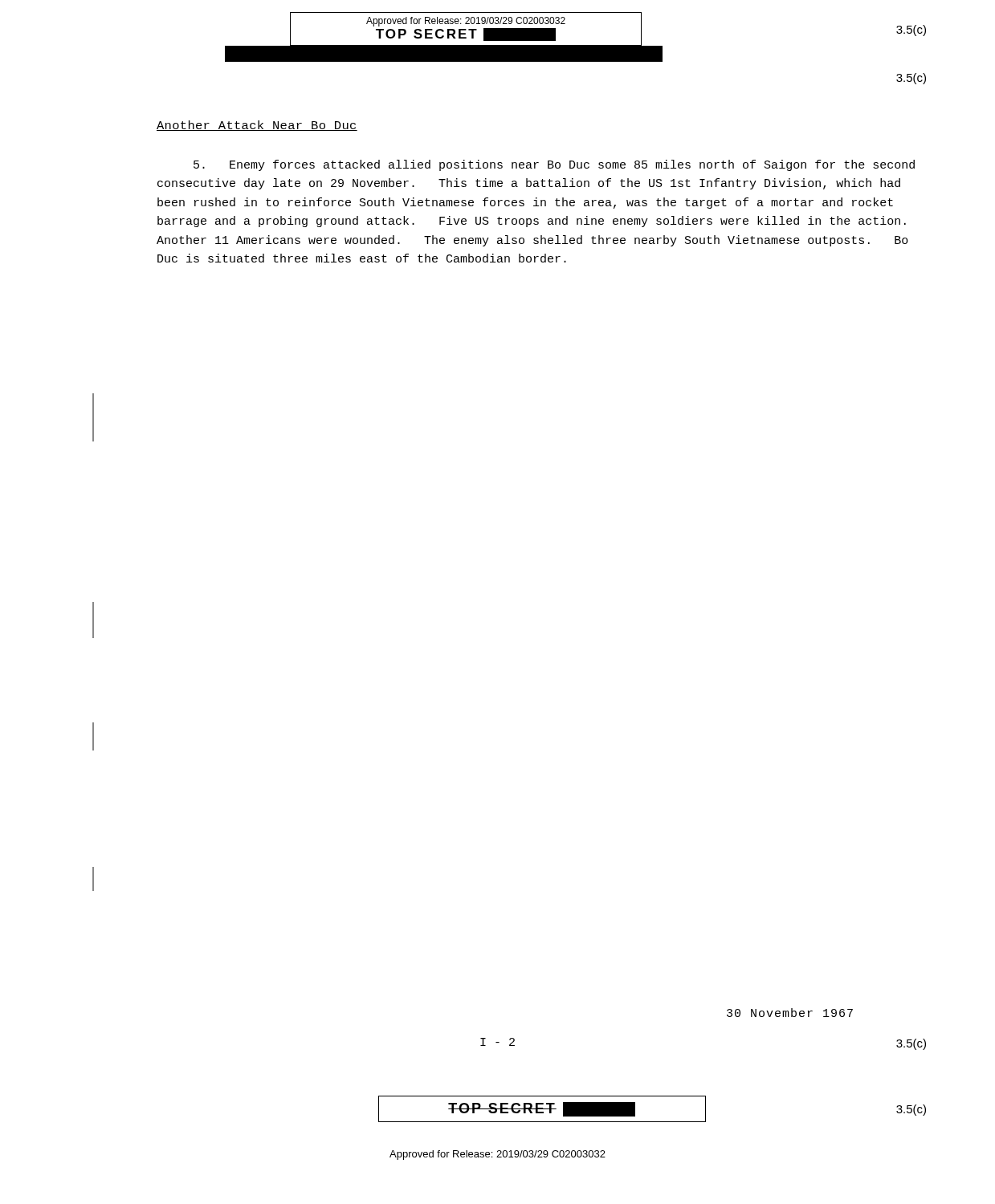Find "Another Attack Near Bo Duc" on this page
Viewport: 995px width, 1204px height.
[x=257, y=126]
